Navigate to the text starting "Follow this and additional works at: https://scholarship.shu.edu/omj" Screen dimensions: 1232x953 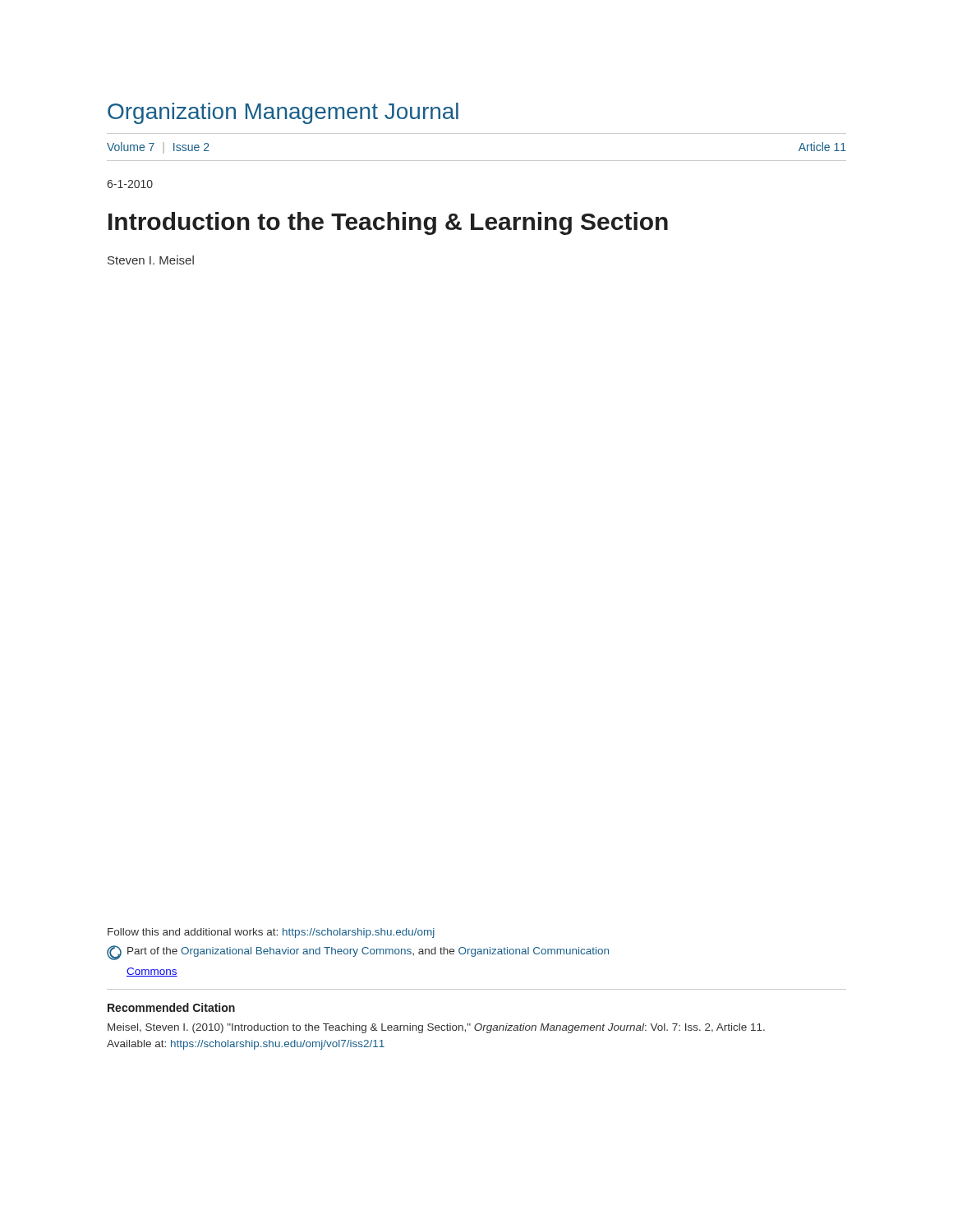(x=271, y=933)
